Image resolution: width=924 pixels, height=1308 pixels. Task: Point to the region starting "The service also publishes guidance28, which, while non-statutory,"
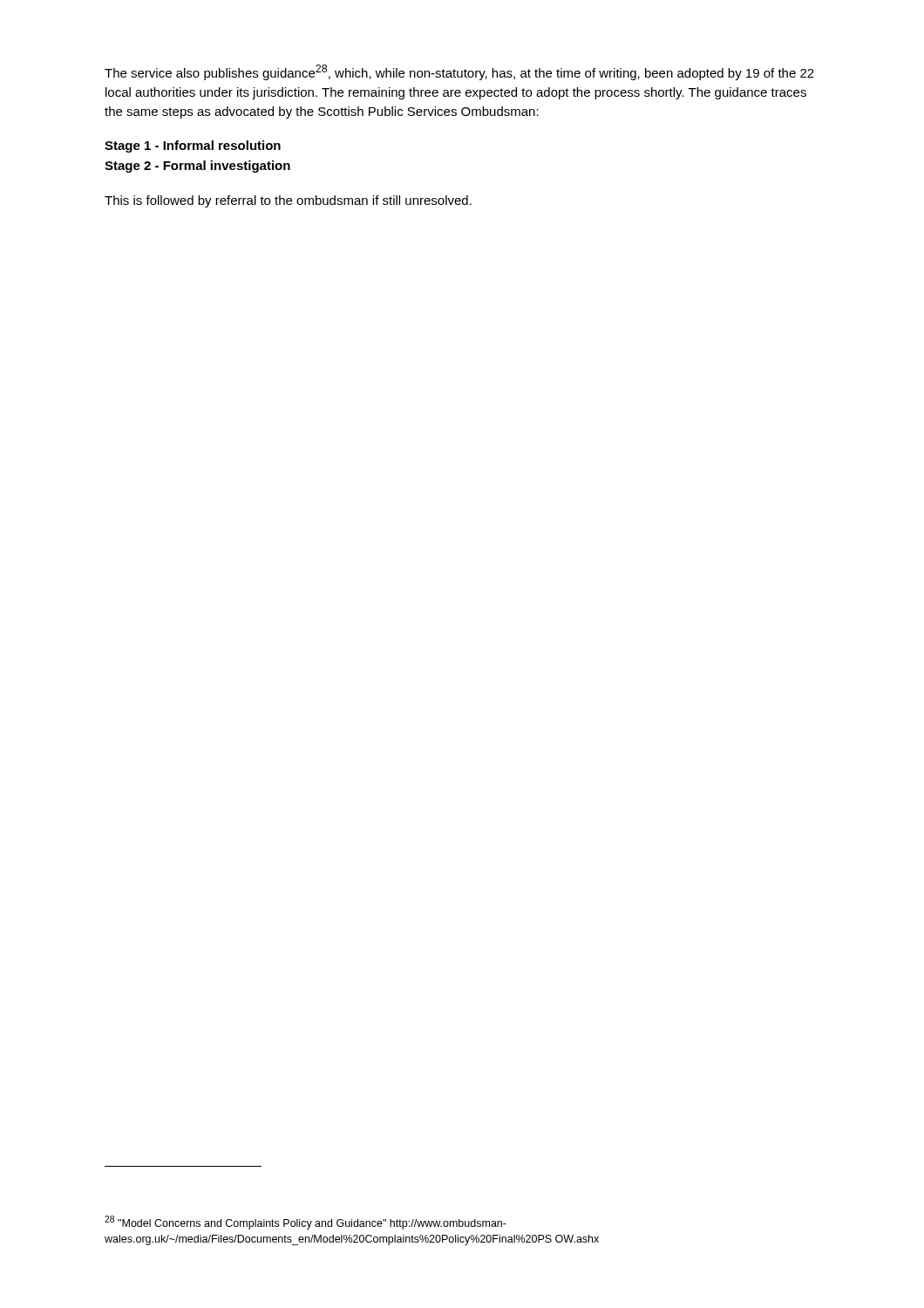point(459,90)
